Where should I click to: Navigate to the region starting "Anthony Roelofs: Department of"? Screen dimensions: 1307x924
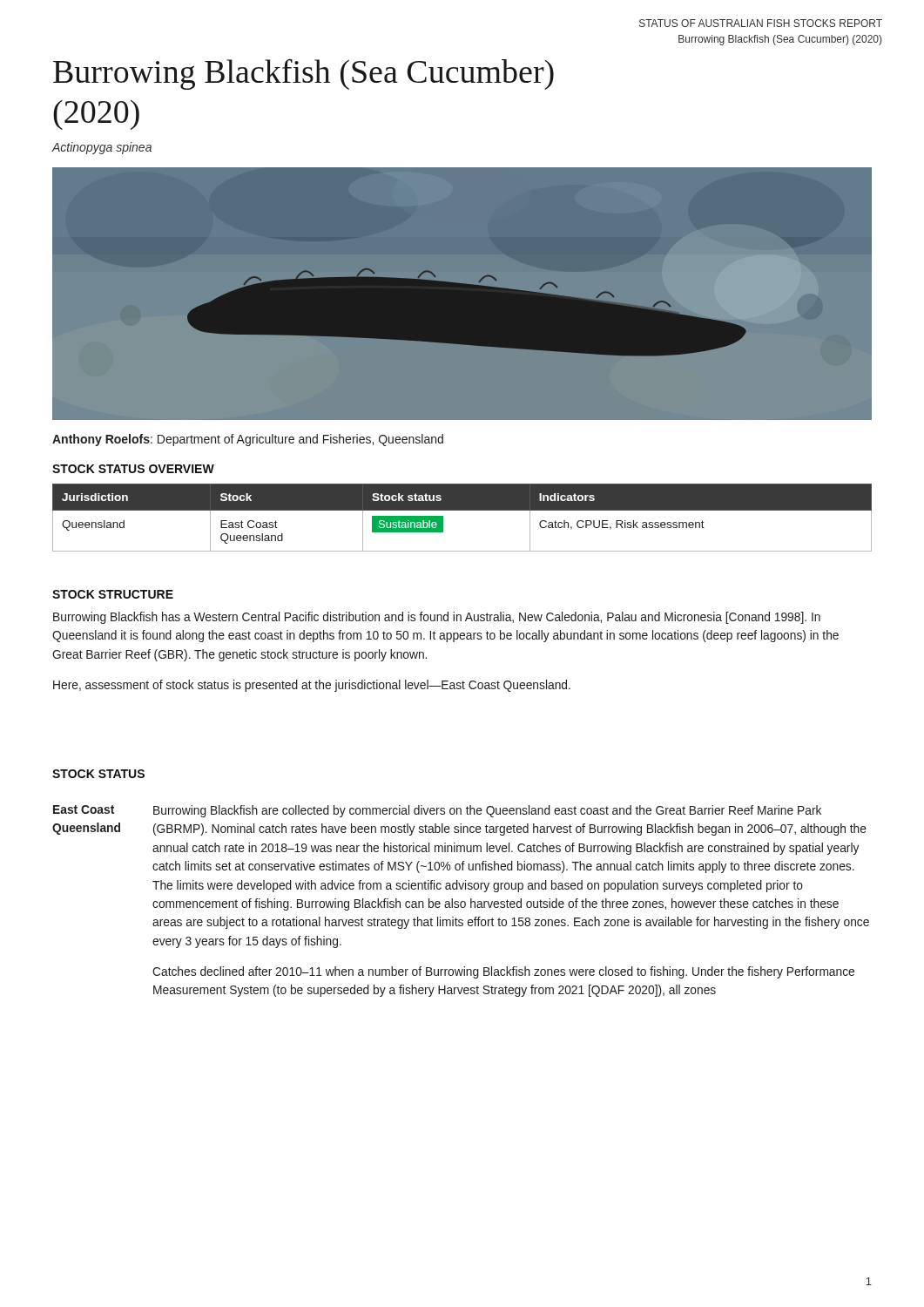click(x=248, y=439)
